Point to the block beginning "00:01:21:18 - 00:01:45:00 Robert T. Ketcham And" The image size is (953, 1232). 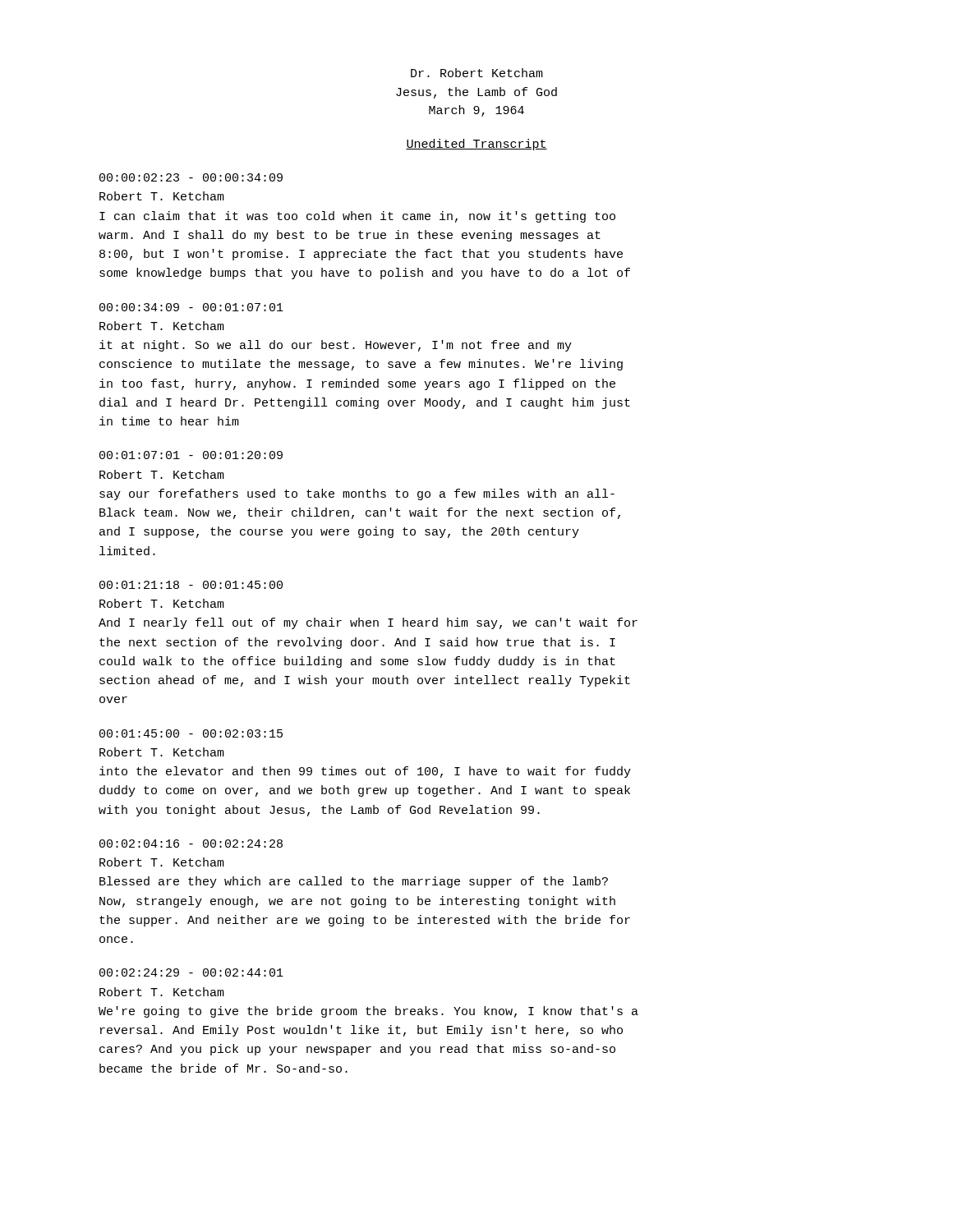click(x=476, y=643)
